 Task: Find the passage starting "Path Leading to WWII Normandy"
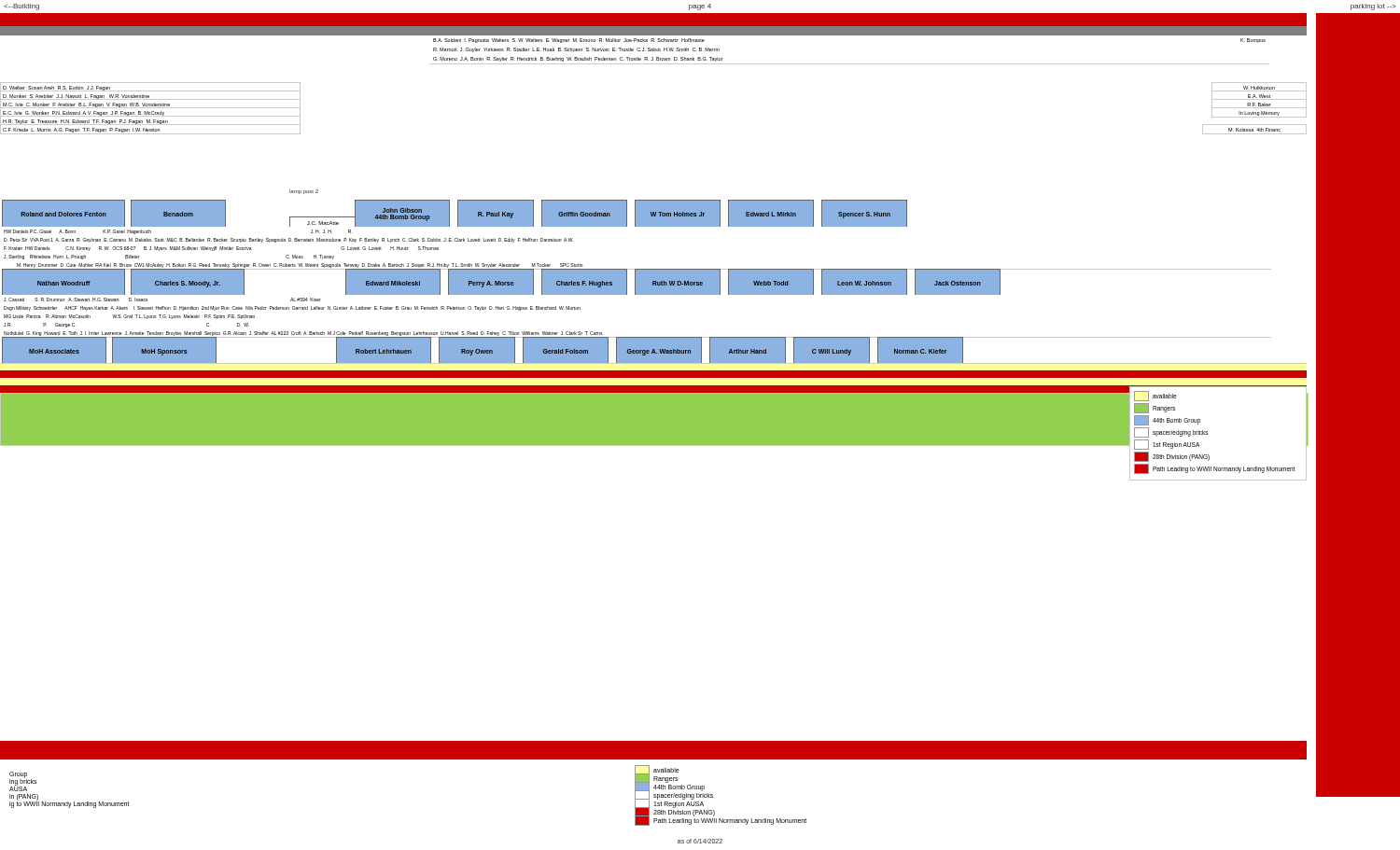(x=721, y=821)
